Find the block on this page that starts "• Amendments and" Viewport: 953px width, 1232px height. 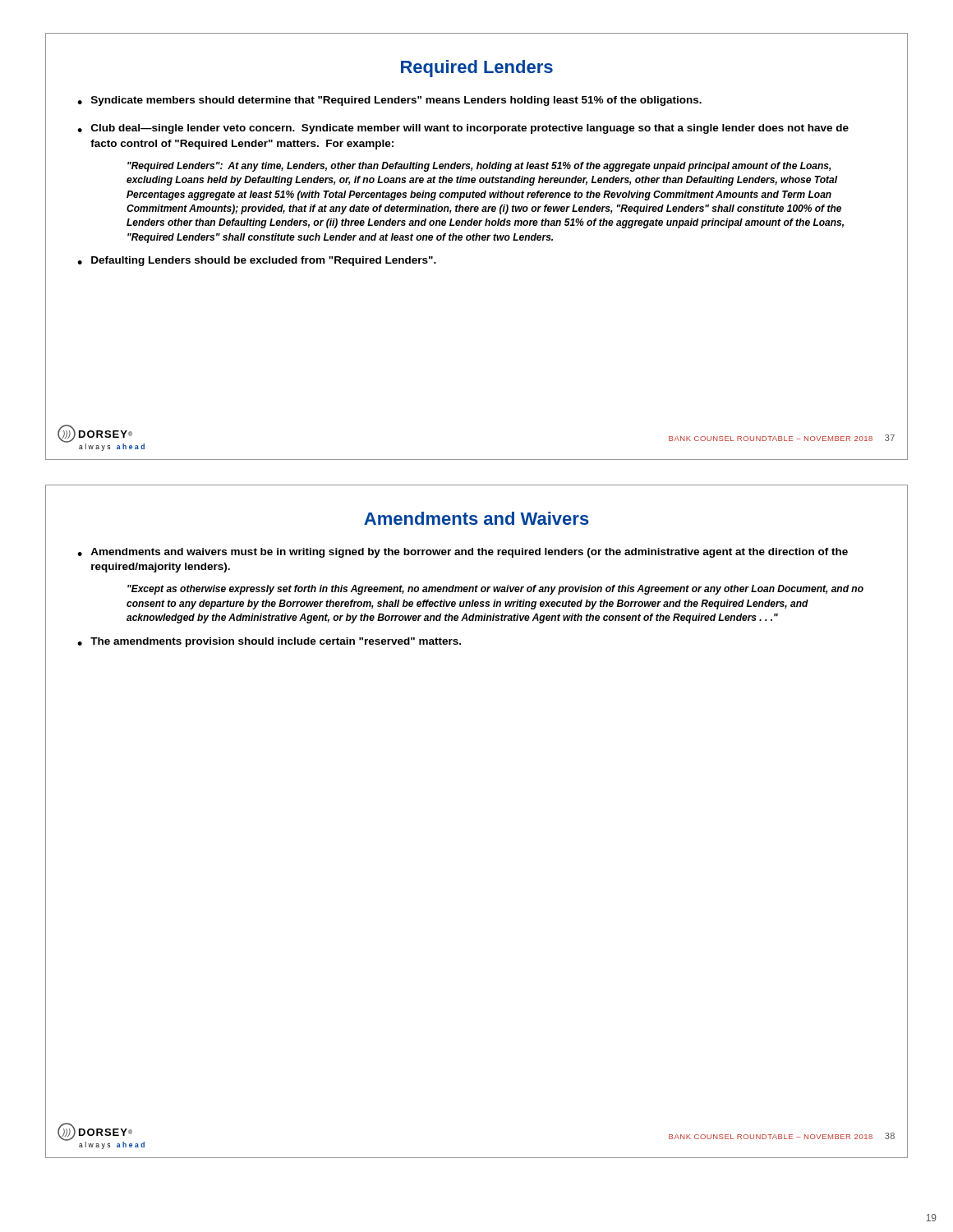click(x=476, y=560)
